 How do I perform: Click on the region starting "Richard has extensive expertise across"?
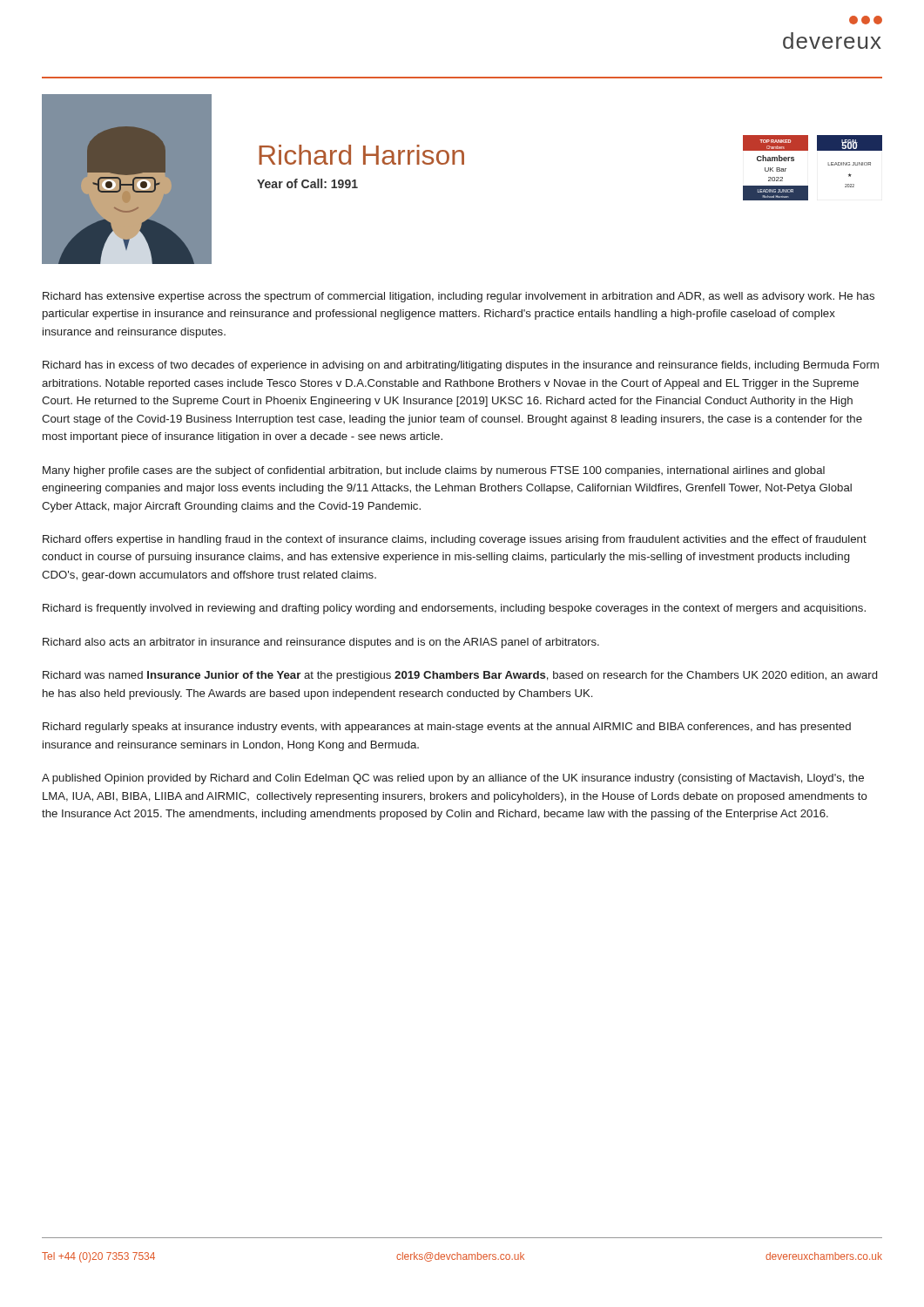pyautogui.click(x=458, y=314)
